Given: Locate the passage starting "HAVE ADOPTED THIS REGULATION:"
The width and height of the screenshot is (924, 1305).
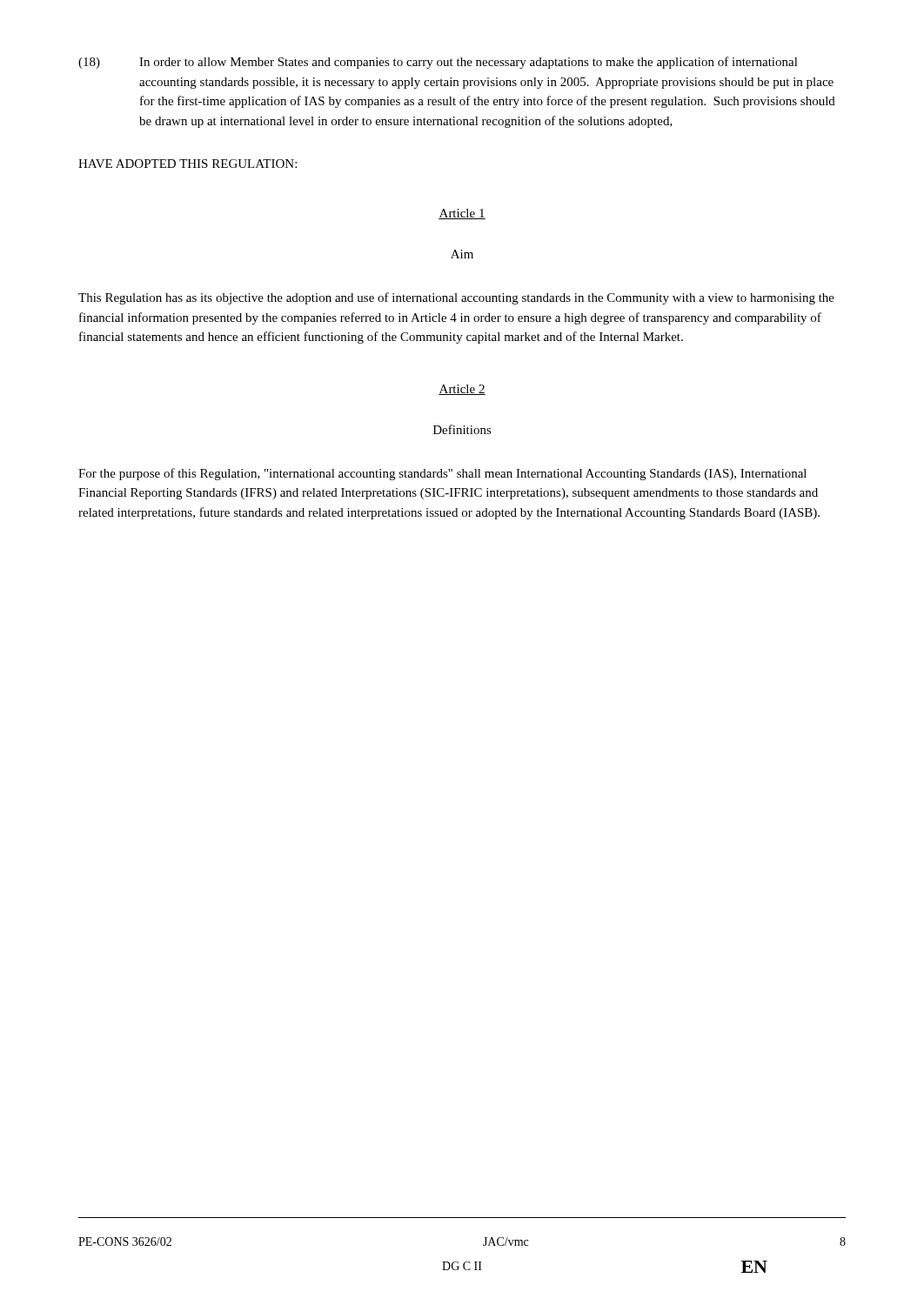Looking at the screenshot, I should 188,164.
